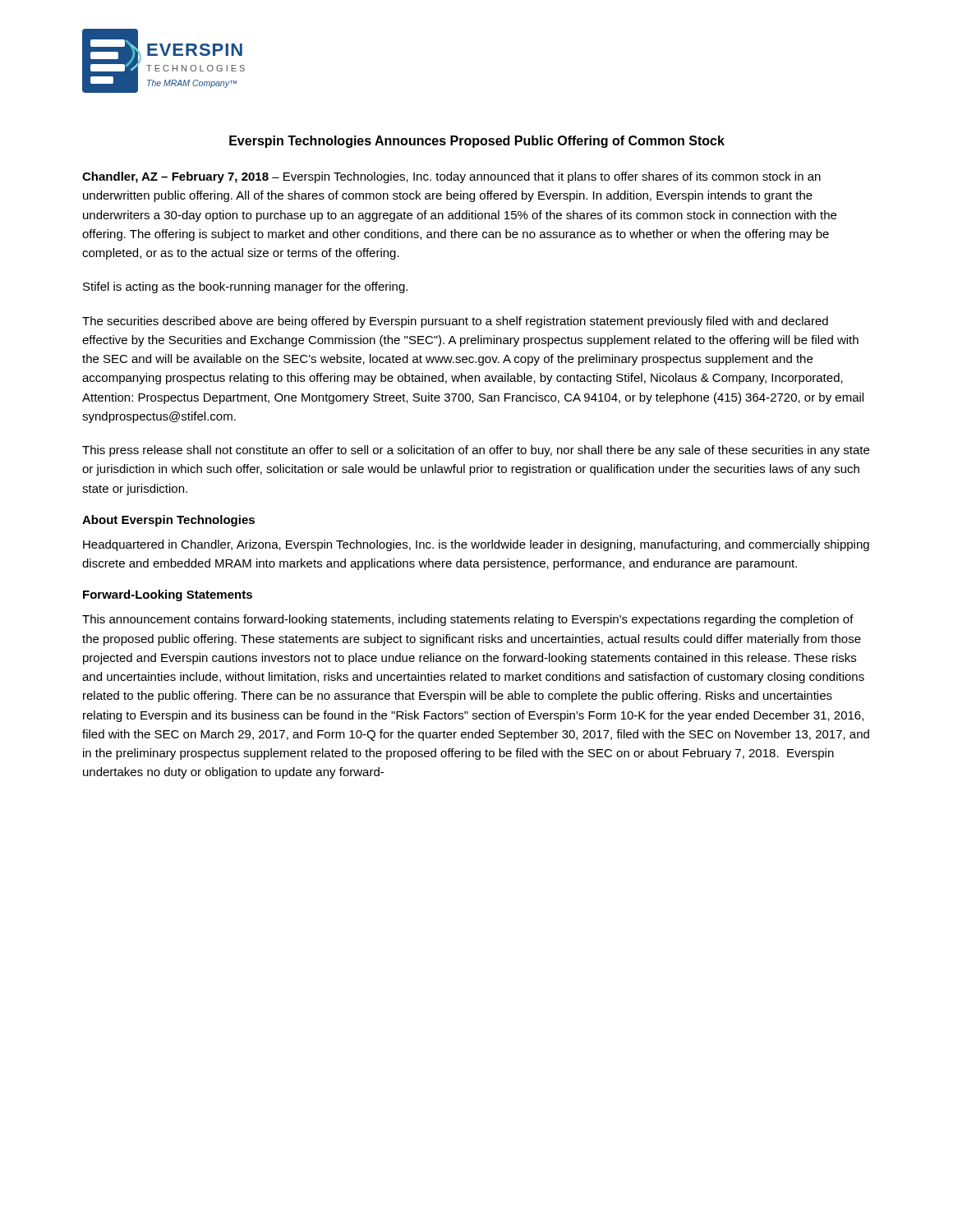
Task: Point to the block beginning "This announcement contains forward-looking statements,"
Action: [x=476, y=695]
